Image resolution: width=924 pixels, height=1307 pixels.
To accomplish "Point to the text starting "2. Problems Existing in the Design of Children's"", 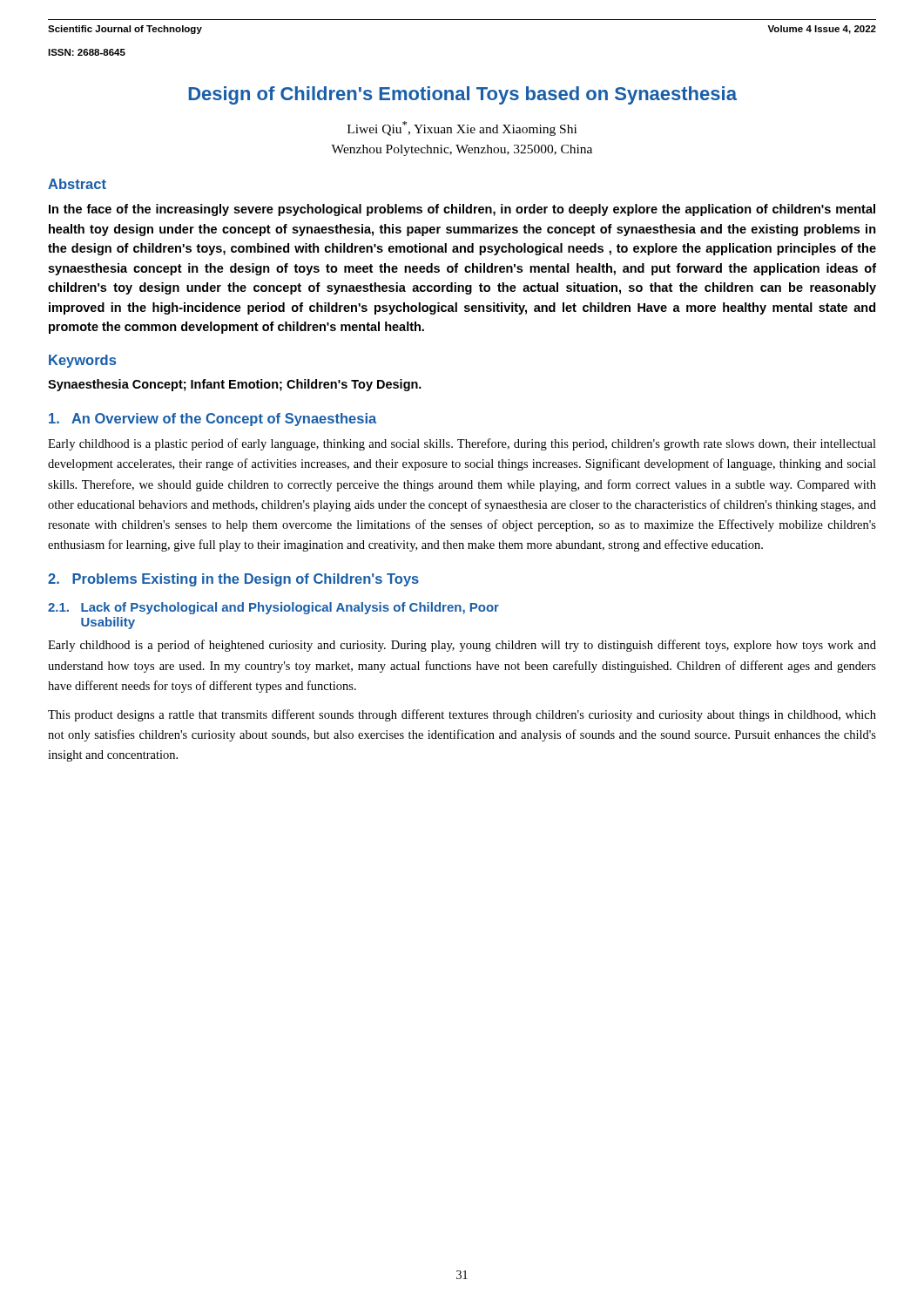I will pos(233,579).
